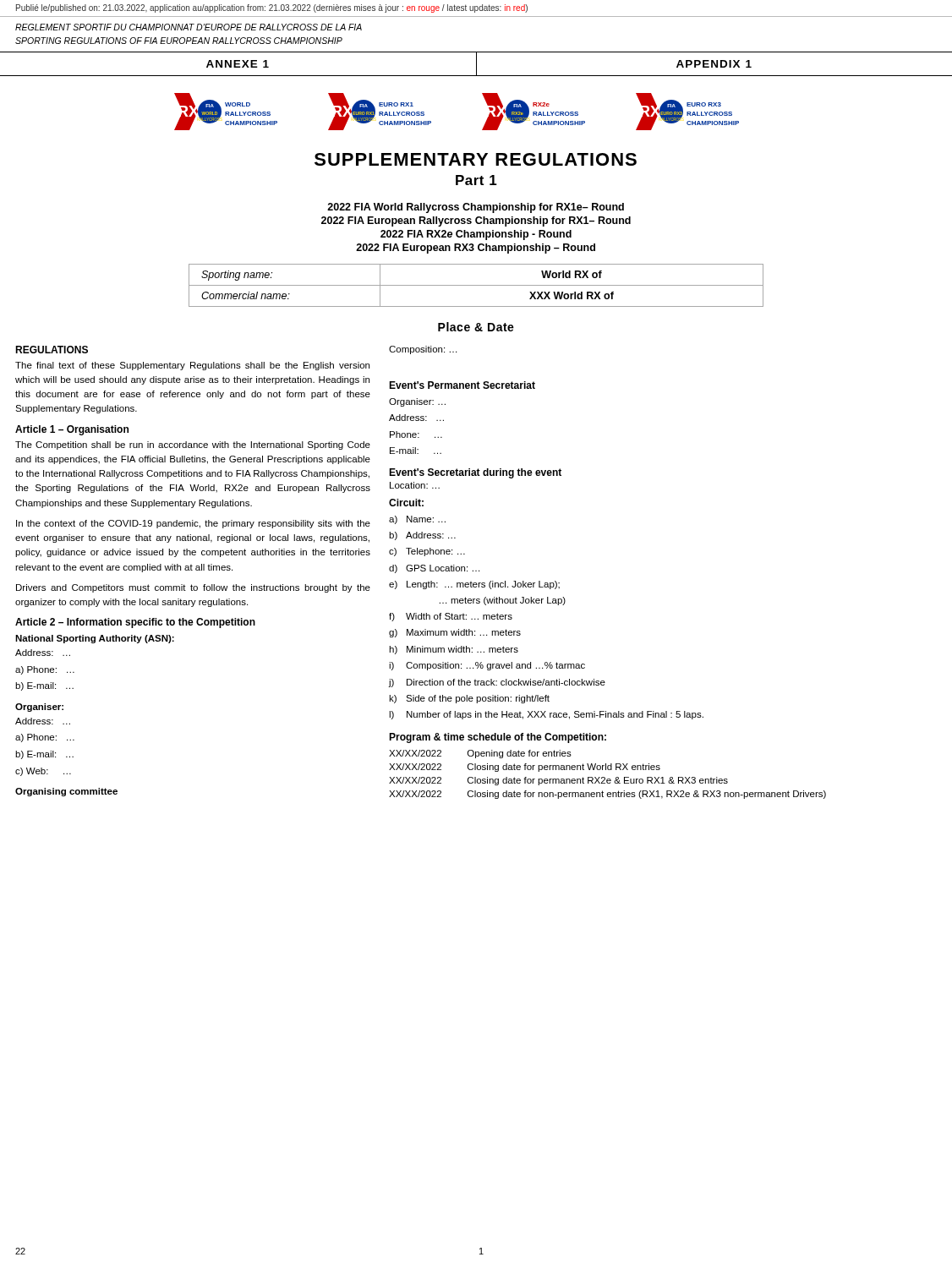Locate the text block starting "National Sporting Authority (ASN):"
The image size is (952, 1268).
95,638
